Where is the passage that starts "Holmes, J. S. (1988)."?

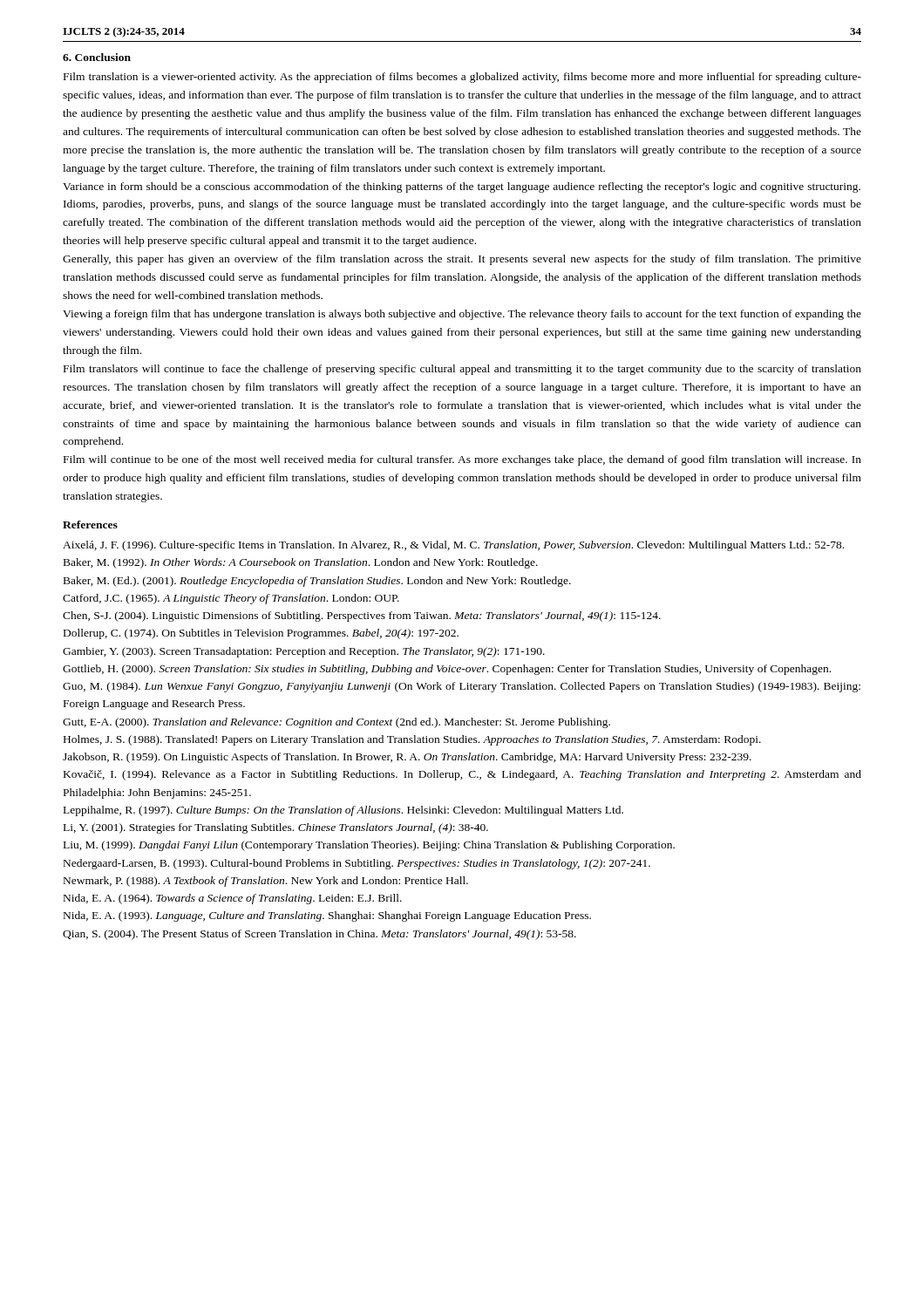click(412, 739)
